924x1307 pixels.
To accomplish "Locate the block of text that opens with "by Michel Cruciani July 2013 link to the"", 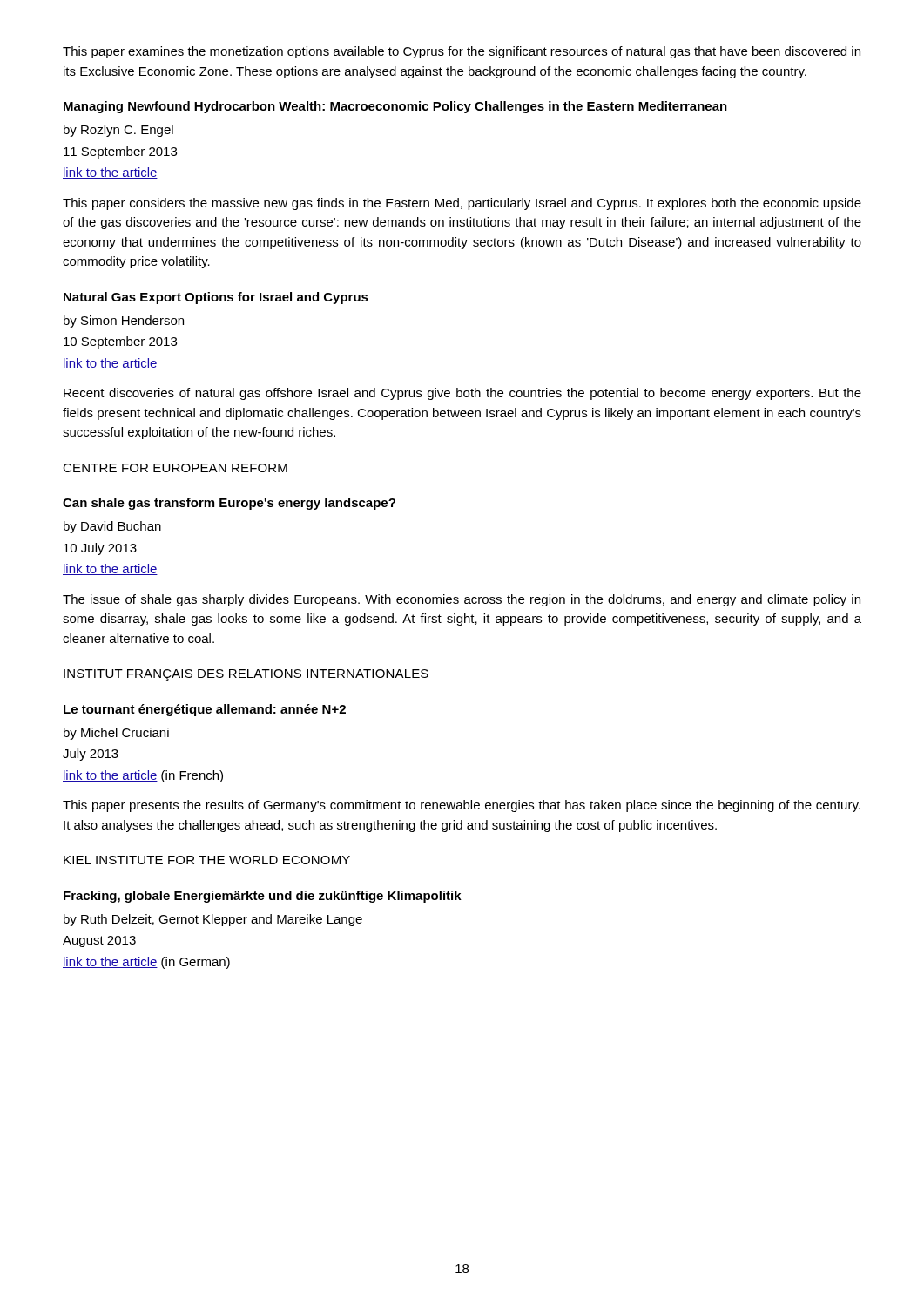I will point(116,734).
